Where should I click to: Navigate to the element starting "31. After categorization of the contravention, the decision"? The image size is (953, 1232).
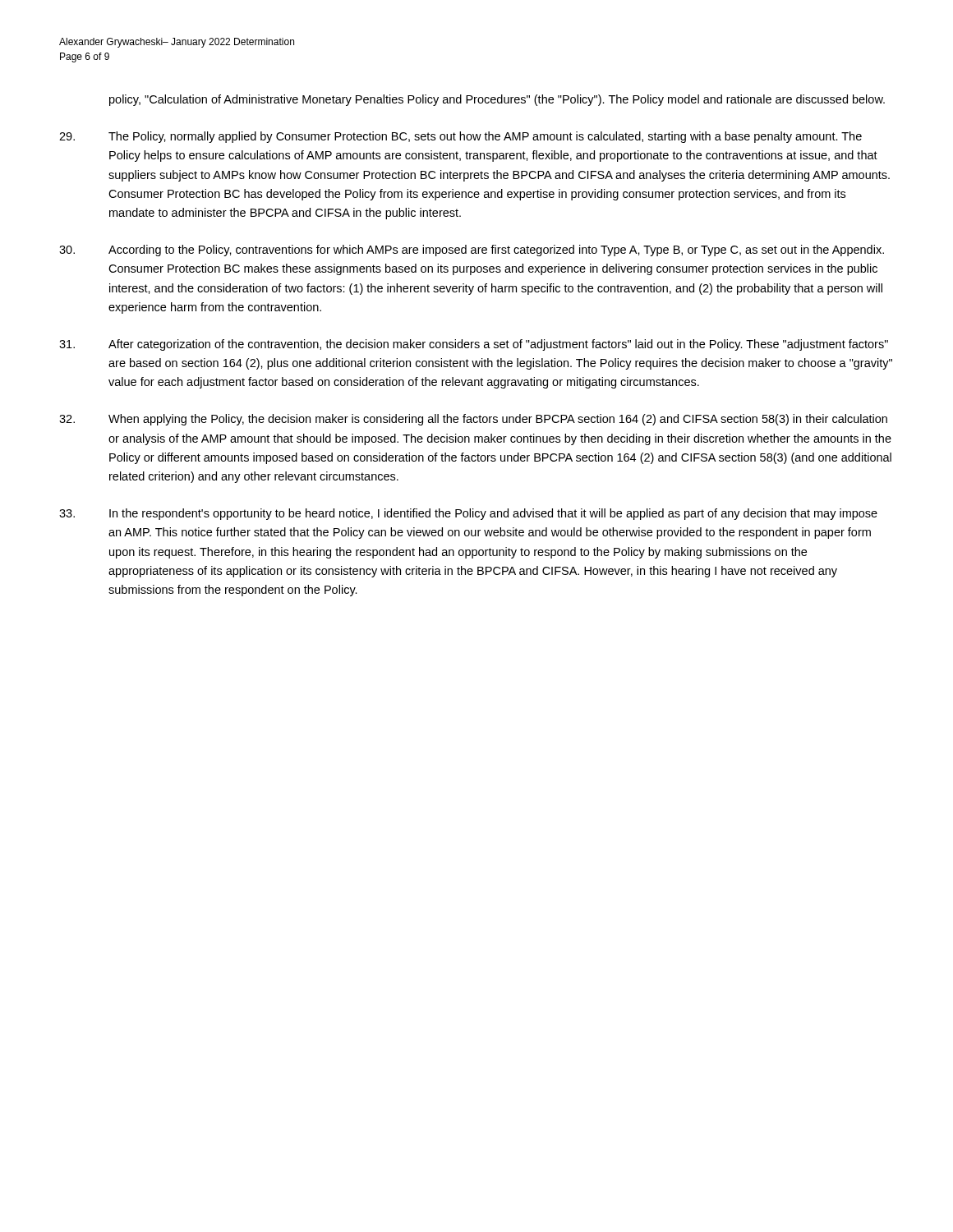[x=476, y=364]
